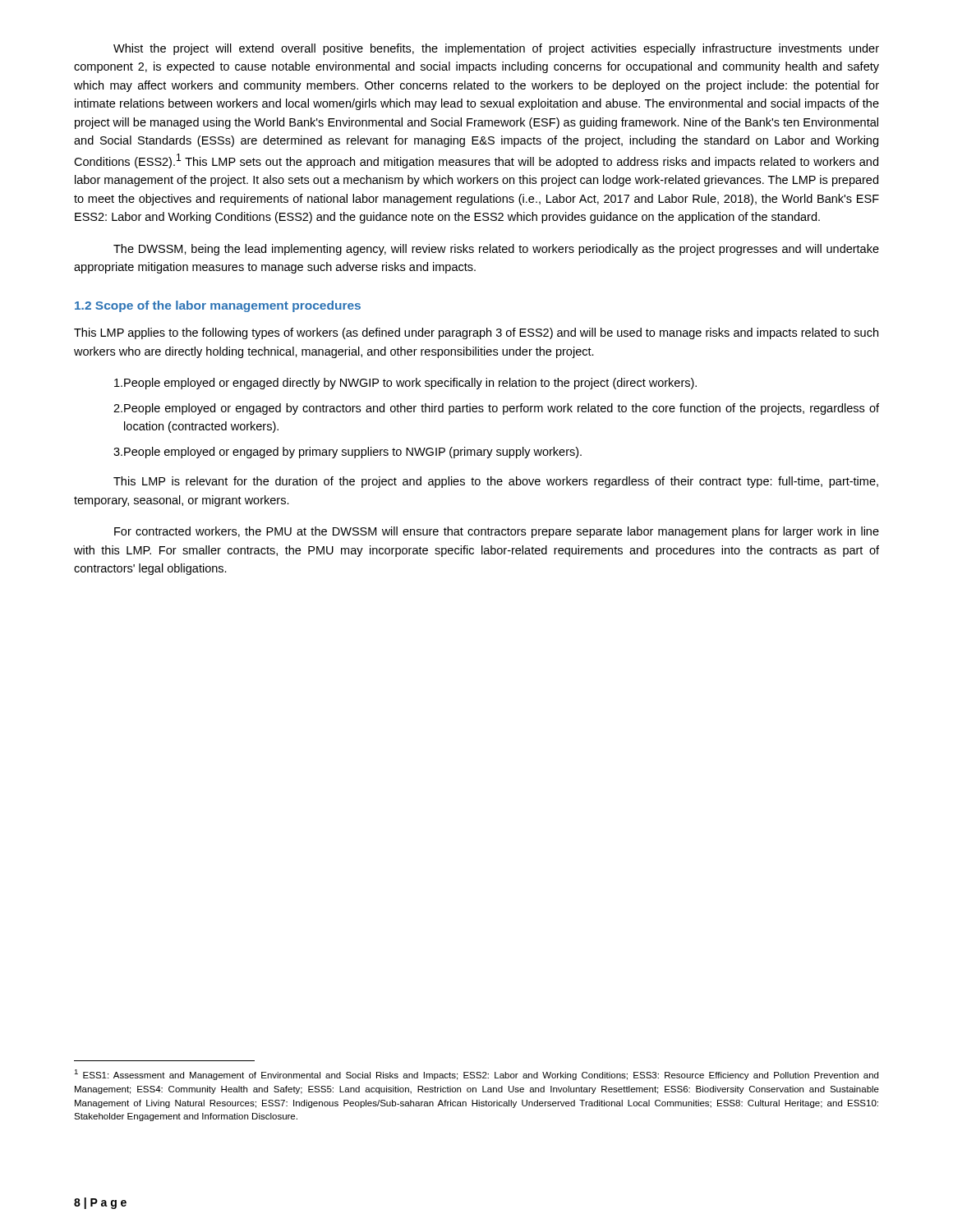The height and width of the screenshot is (1232, 953).
Task: Select the text block starting "The DWSSM, being the lead"
Action: click(476, 258)
